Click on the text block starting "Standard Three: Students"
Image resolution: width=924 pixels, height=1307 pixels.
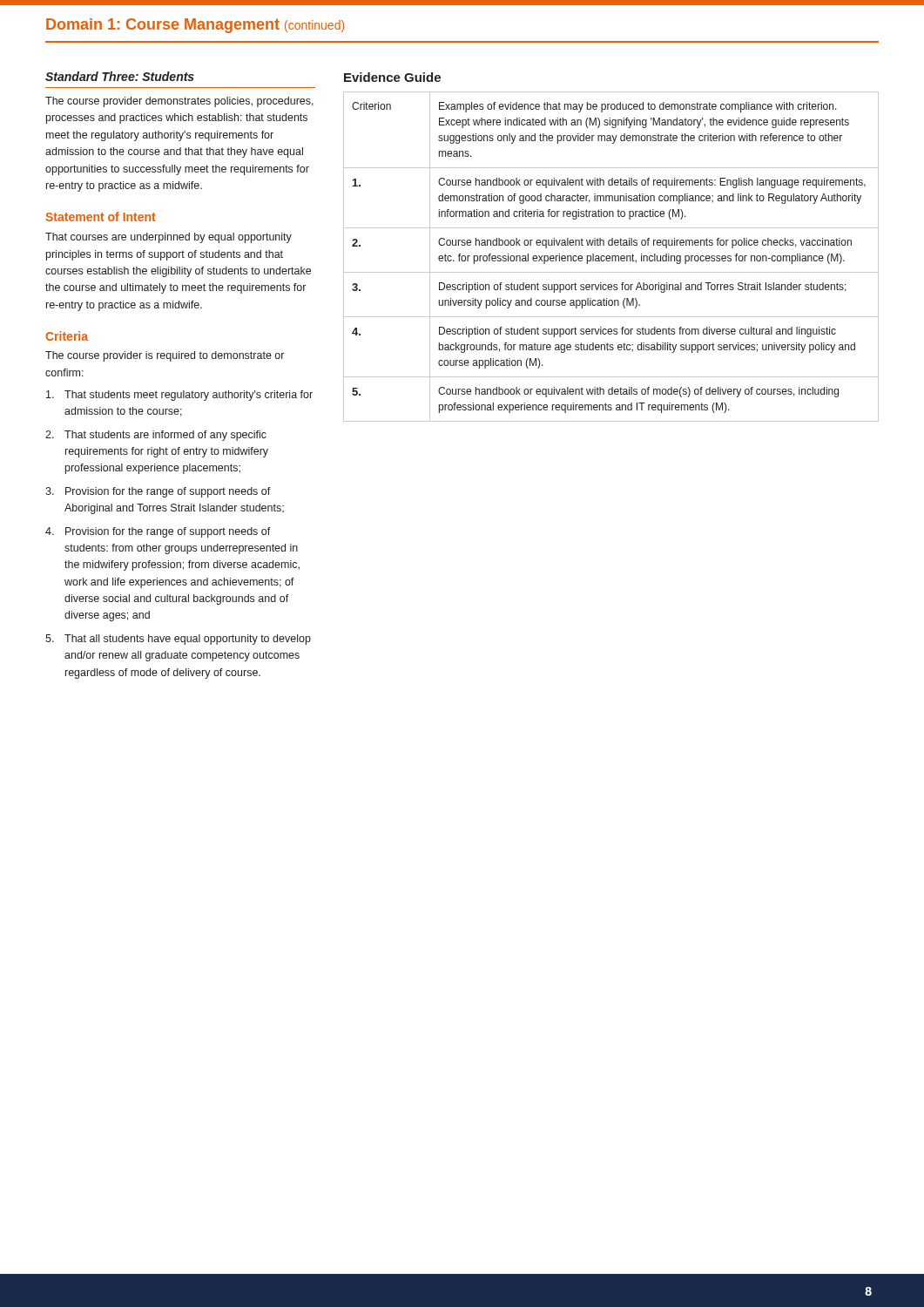coord(180,79)
